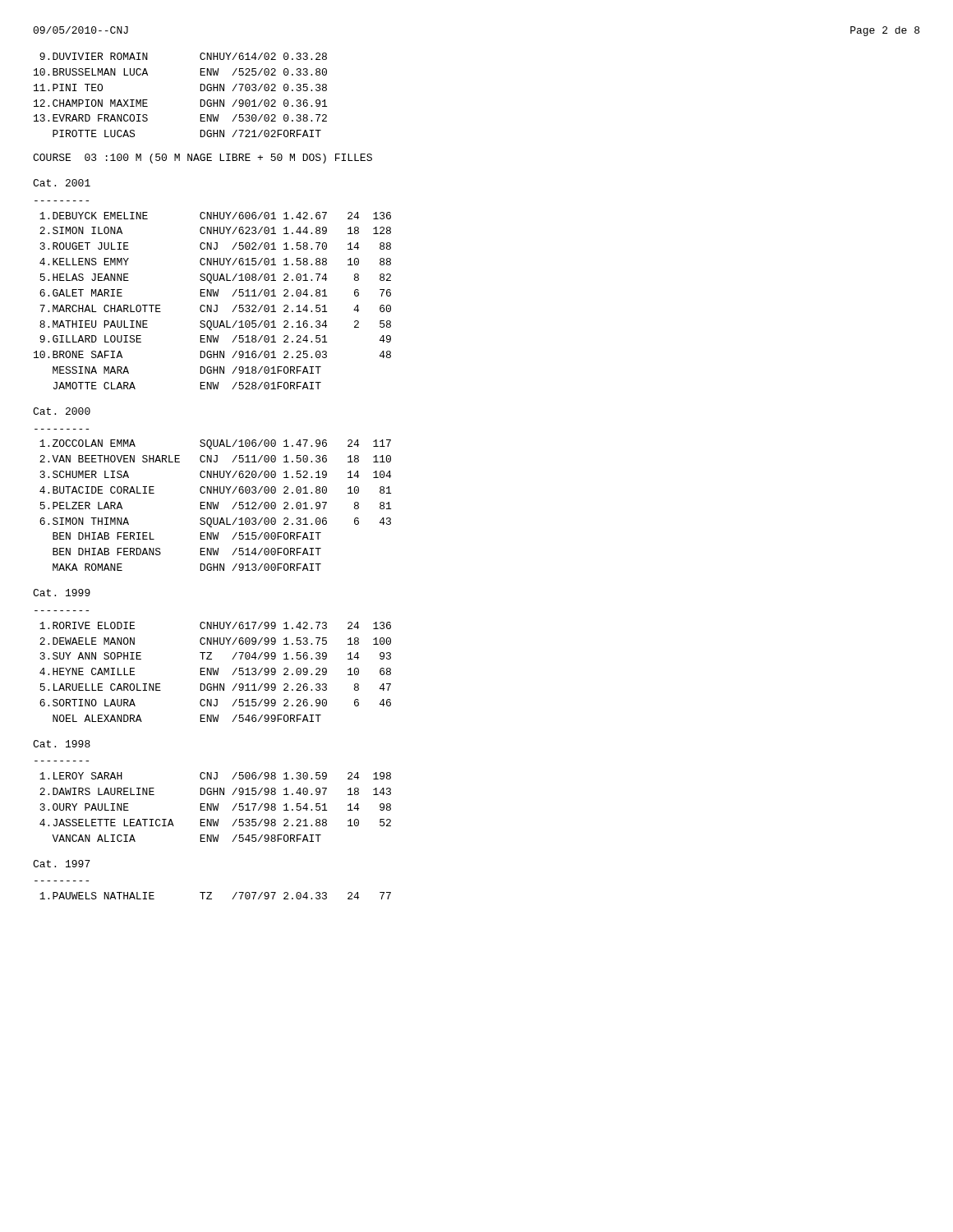
Task: Navigate to the block starting "3.ROUGET JULIE CNJ /502/01"
Action: pos(215,246)
